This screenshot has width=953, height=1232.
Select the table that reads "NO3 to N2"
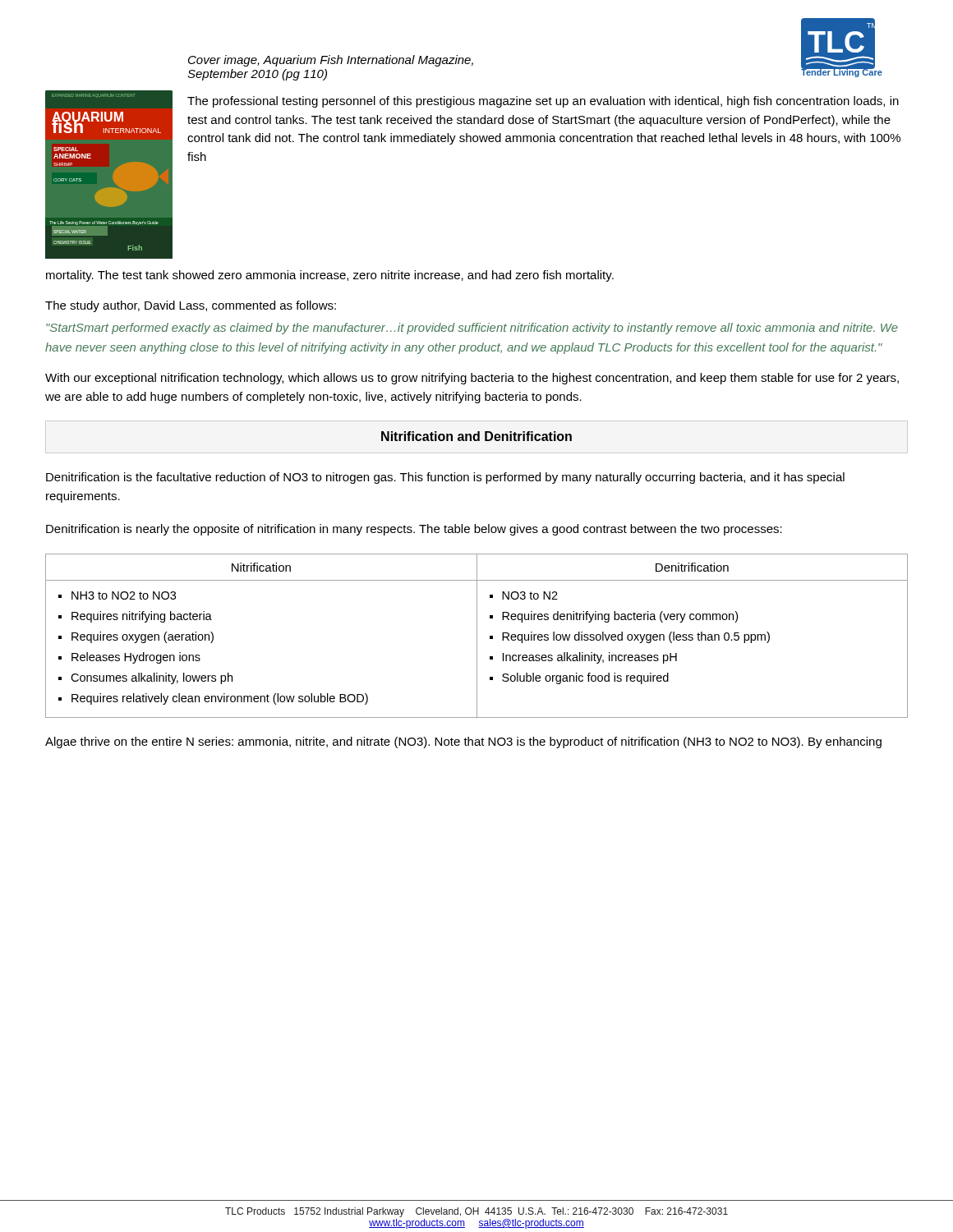point(476,635)
